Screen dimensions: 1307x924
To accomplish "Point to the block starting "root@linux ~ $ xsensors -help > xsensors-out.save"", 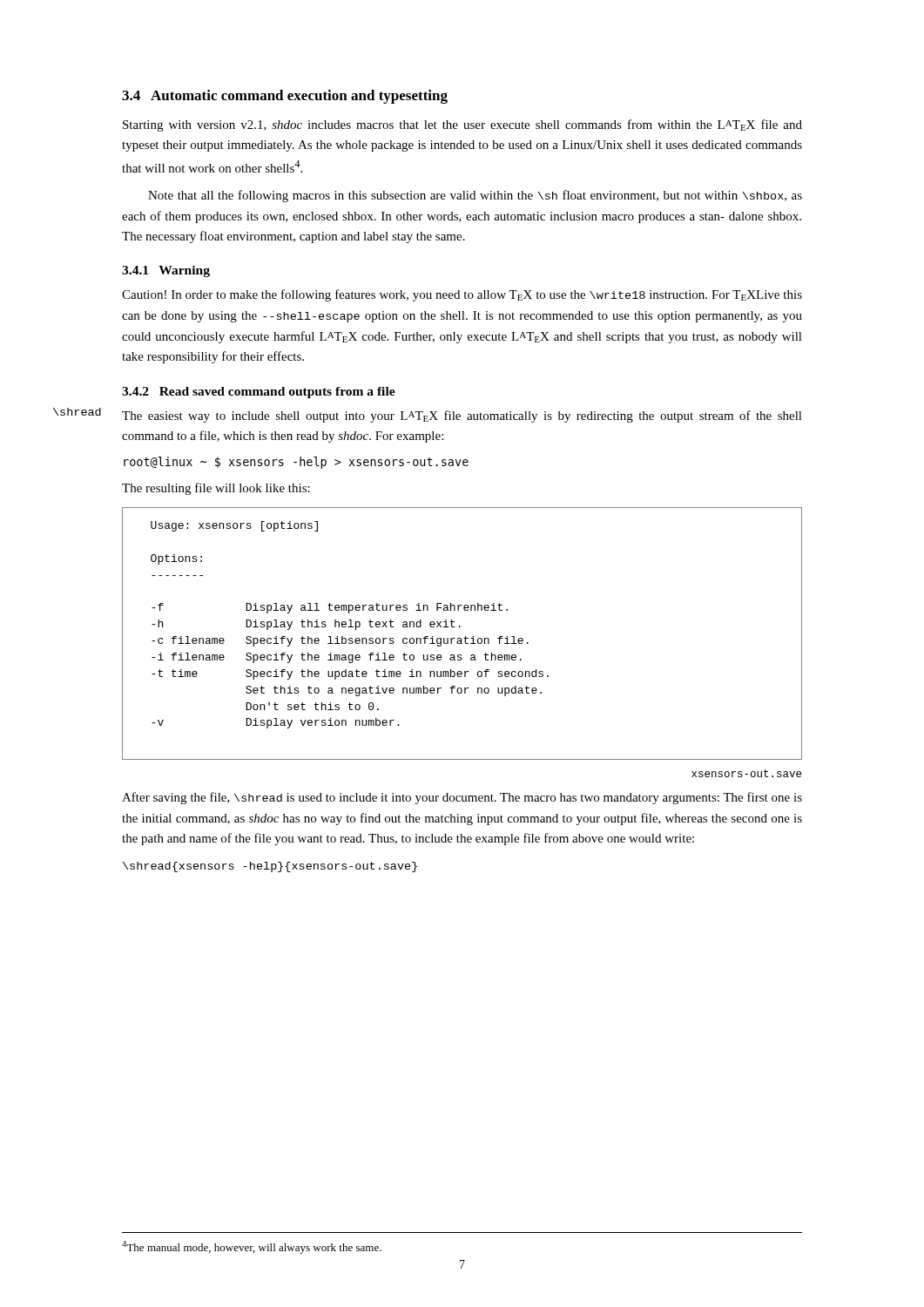I will 295,462.
